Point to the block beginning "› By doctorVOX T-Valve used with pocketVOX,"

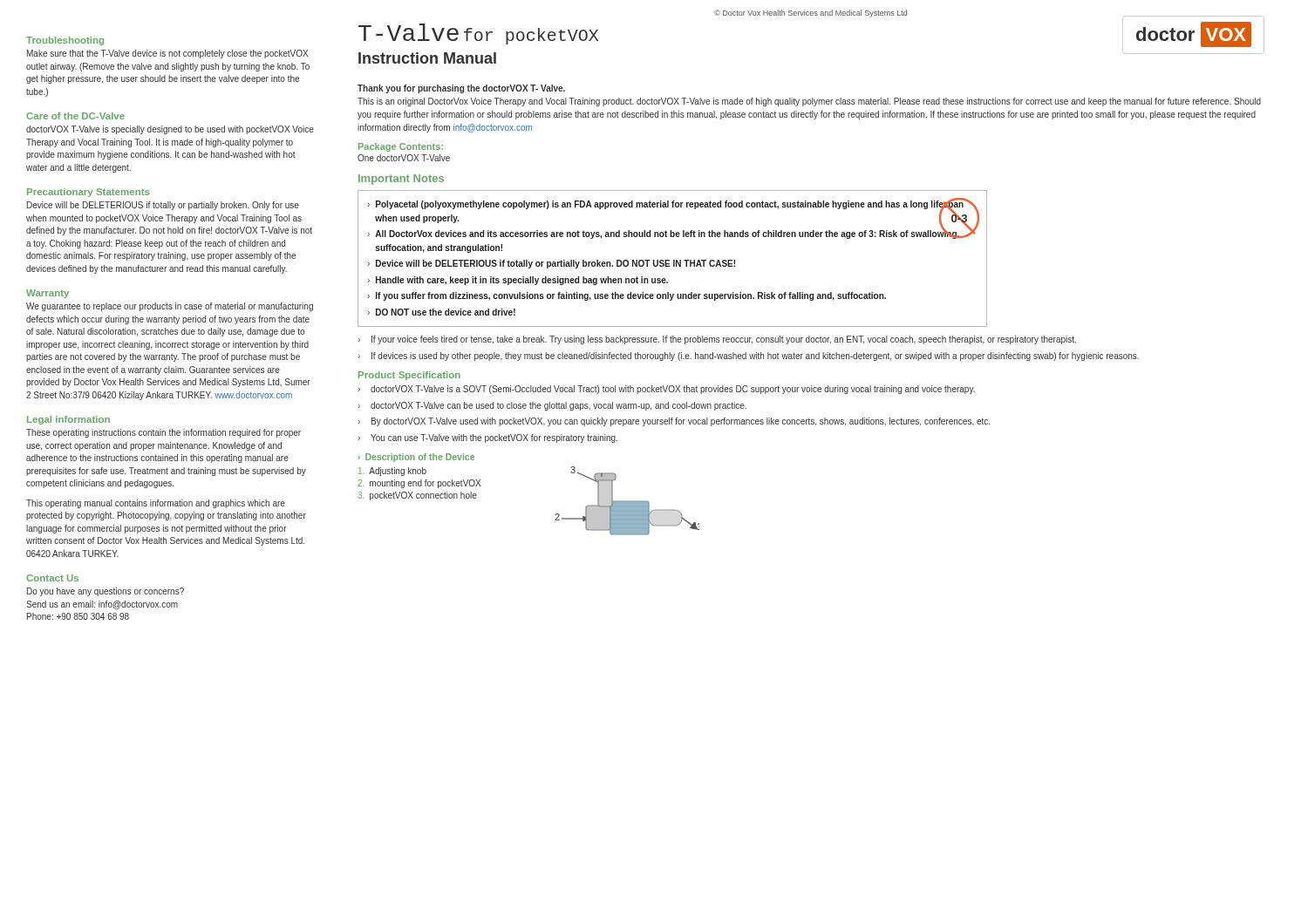674,422
